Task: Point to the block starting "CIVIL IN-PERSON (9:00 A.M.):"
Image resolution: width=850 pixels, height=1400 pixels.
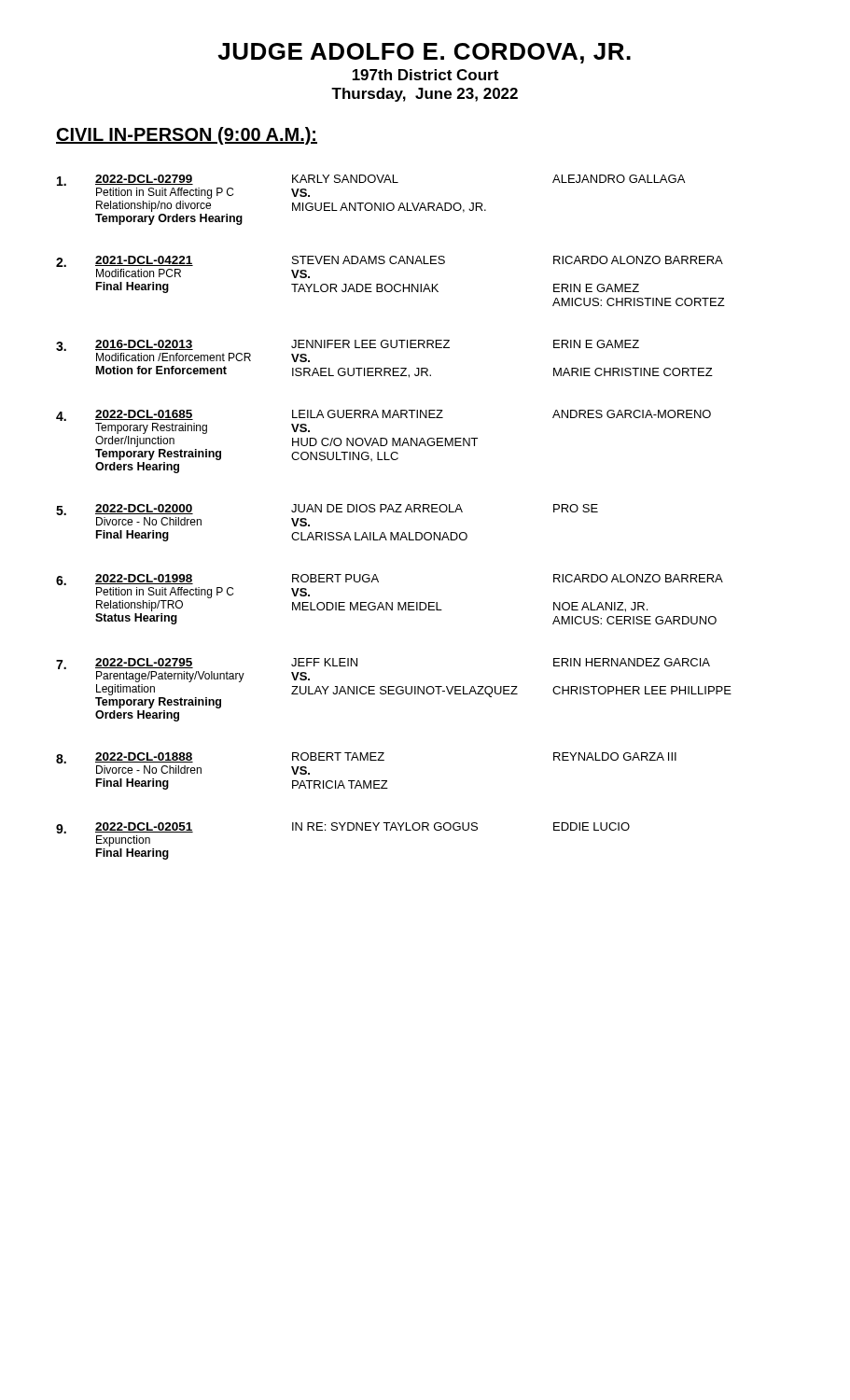Action: 187,135
